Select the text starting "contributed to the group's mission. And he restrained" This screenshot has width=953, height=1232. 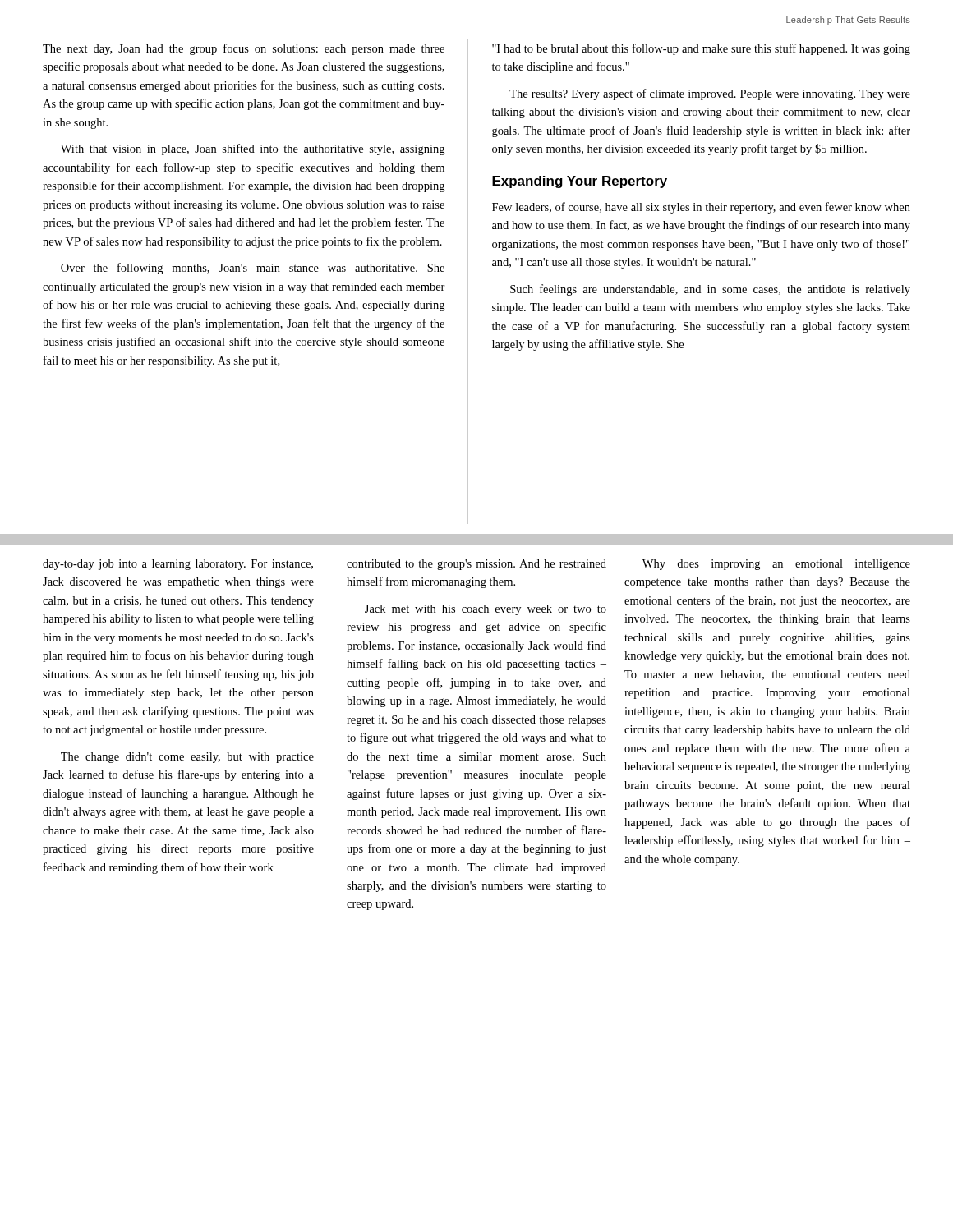(x=476, y=734)
